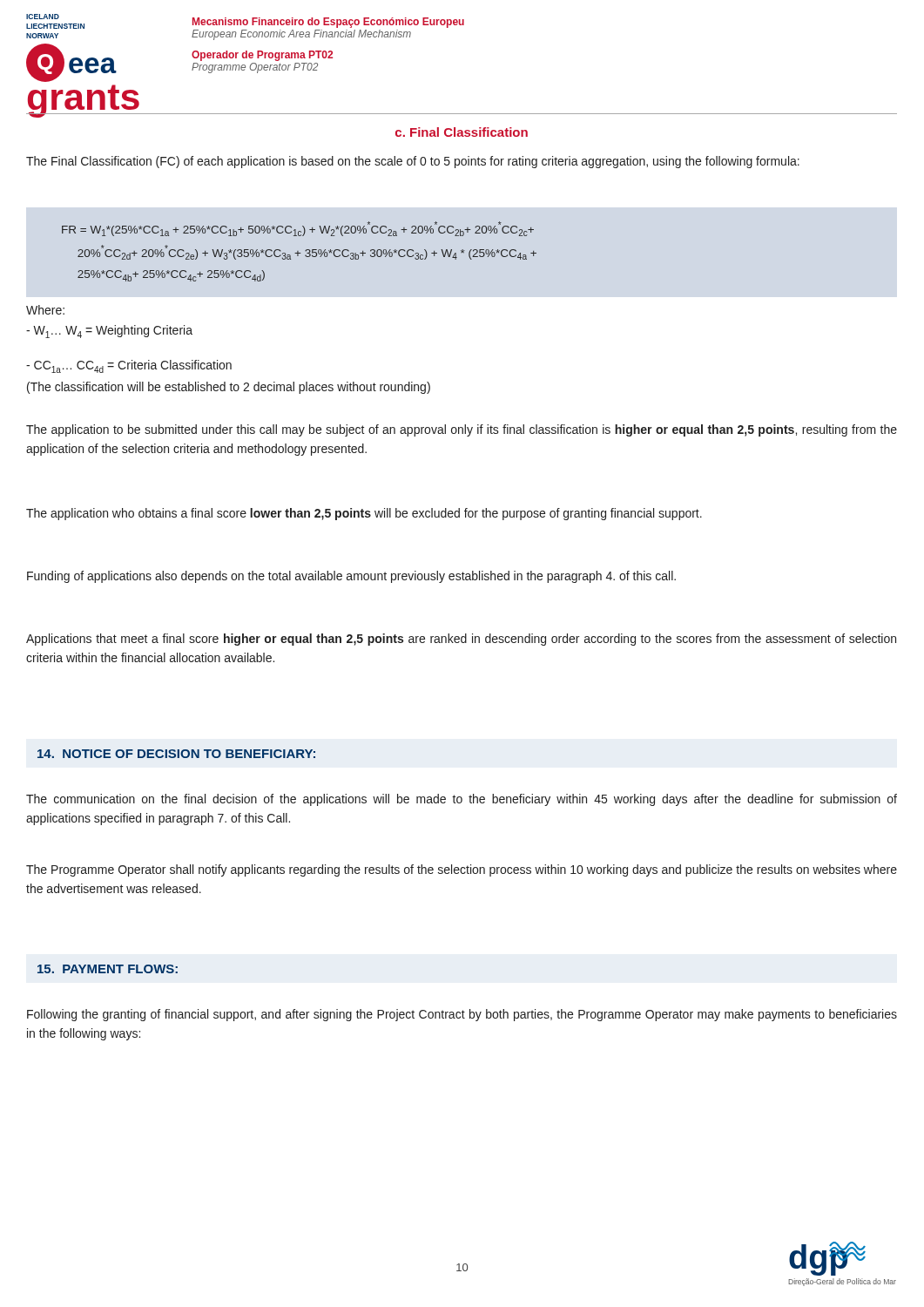Locate the text block containing "The communication on the final"

(462, 809)
